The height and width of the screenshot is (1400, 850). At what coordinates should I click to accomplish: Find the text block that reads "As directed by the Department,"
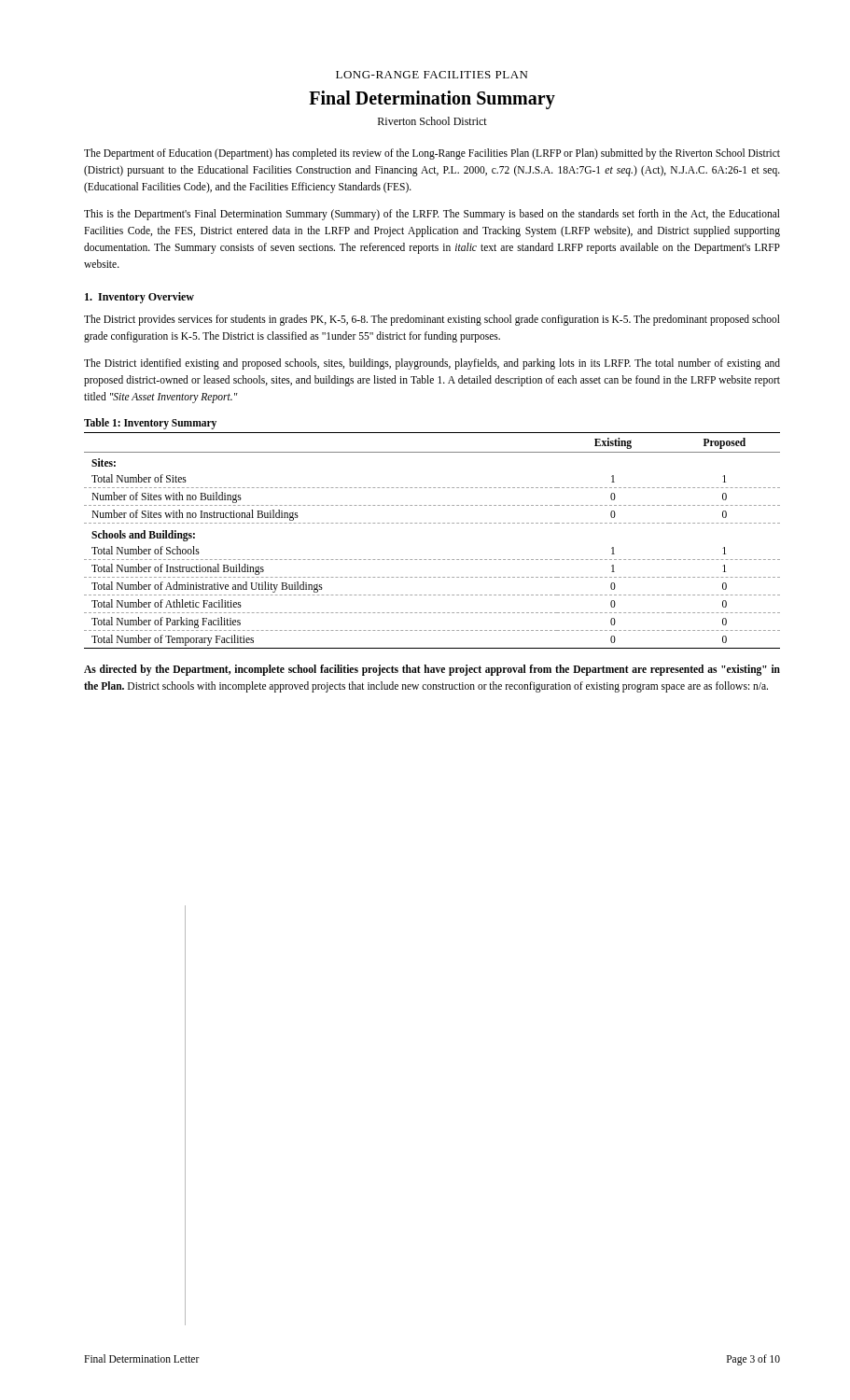point(432,677)
